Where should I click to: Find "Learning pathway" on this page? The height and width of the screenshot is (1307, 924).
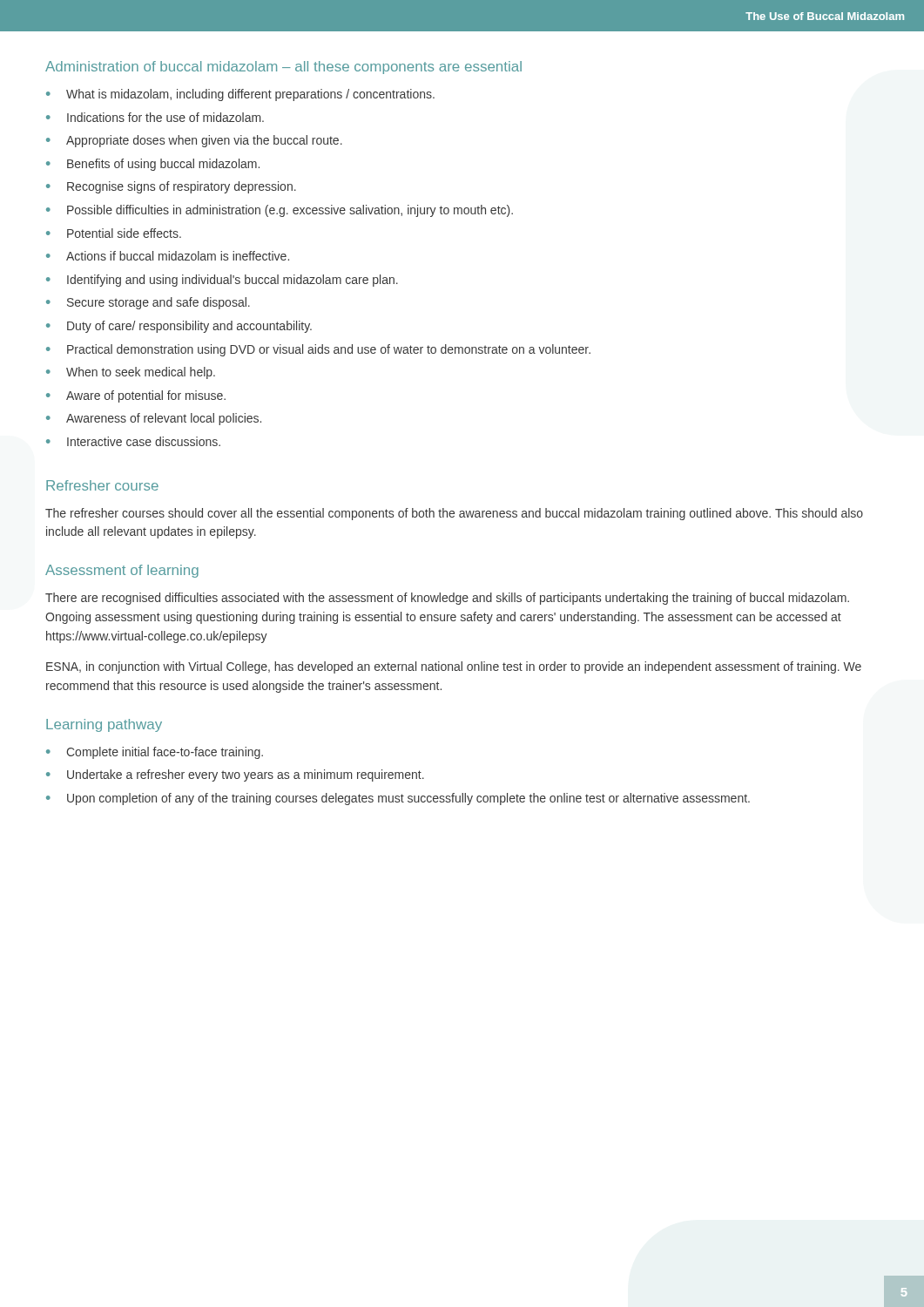[x=104, y=724]
